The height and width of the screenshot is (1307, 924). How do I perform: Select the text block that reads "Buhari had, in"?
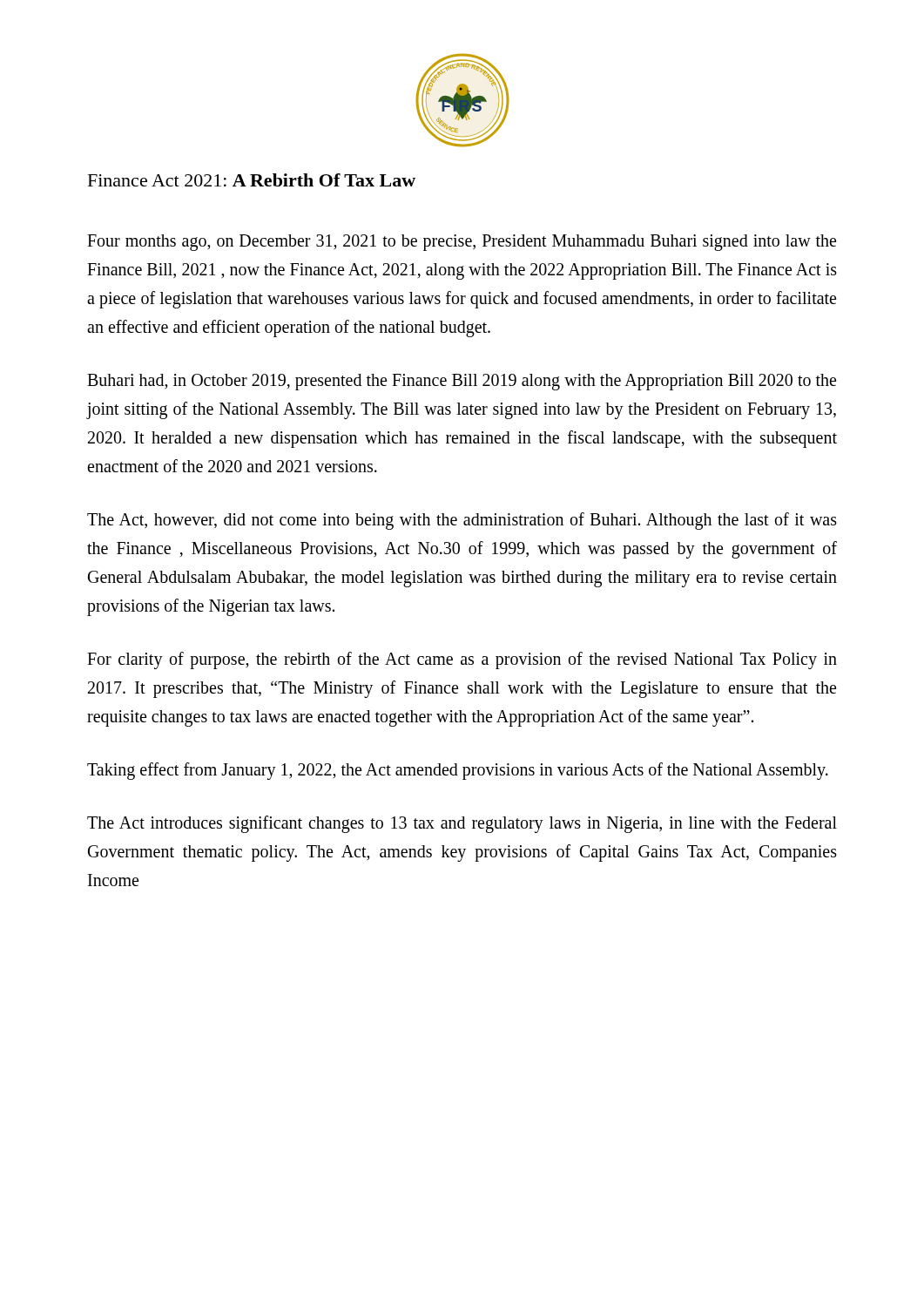click(x=462, y=423)
